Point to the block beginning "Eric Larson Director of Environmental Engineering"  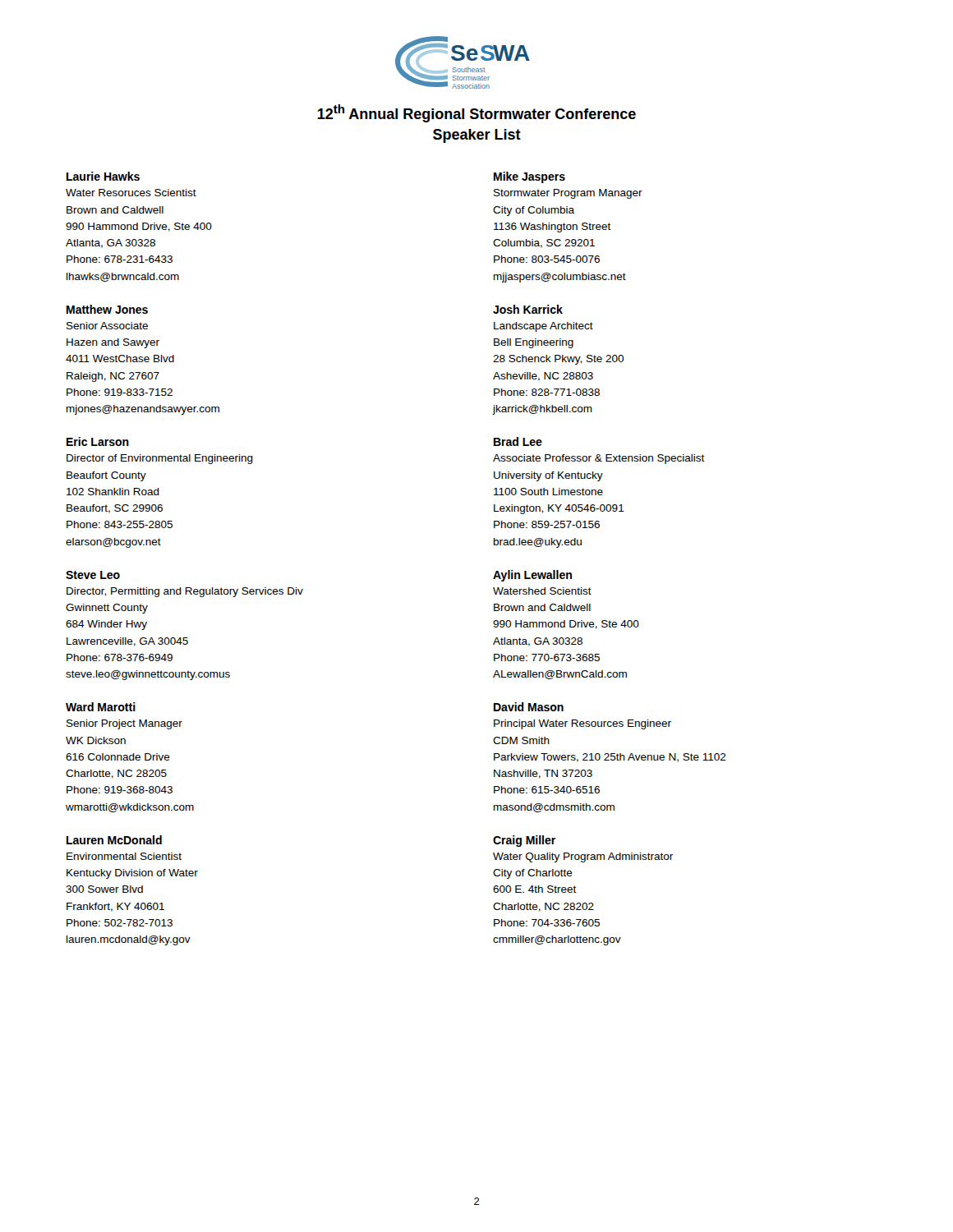[x=98, y=441]
